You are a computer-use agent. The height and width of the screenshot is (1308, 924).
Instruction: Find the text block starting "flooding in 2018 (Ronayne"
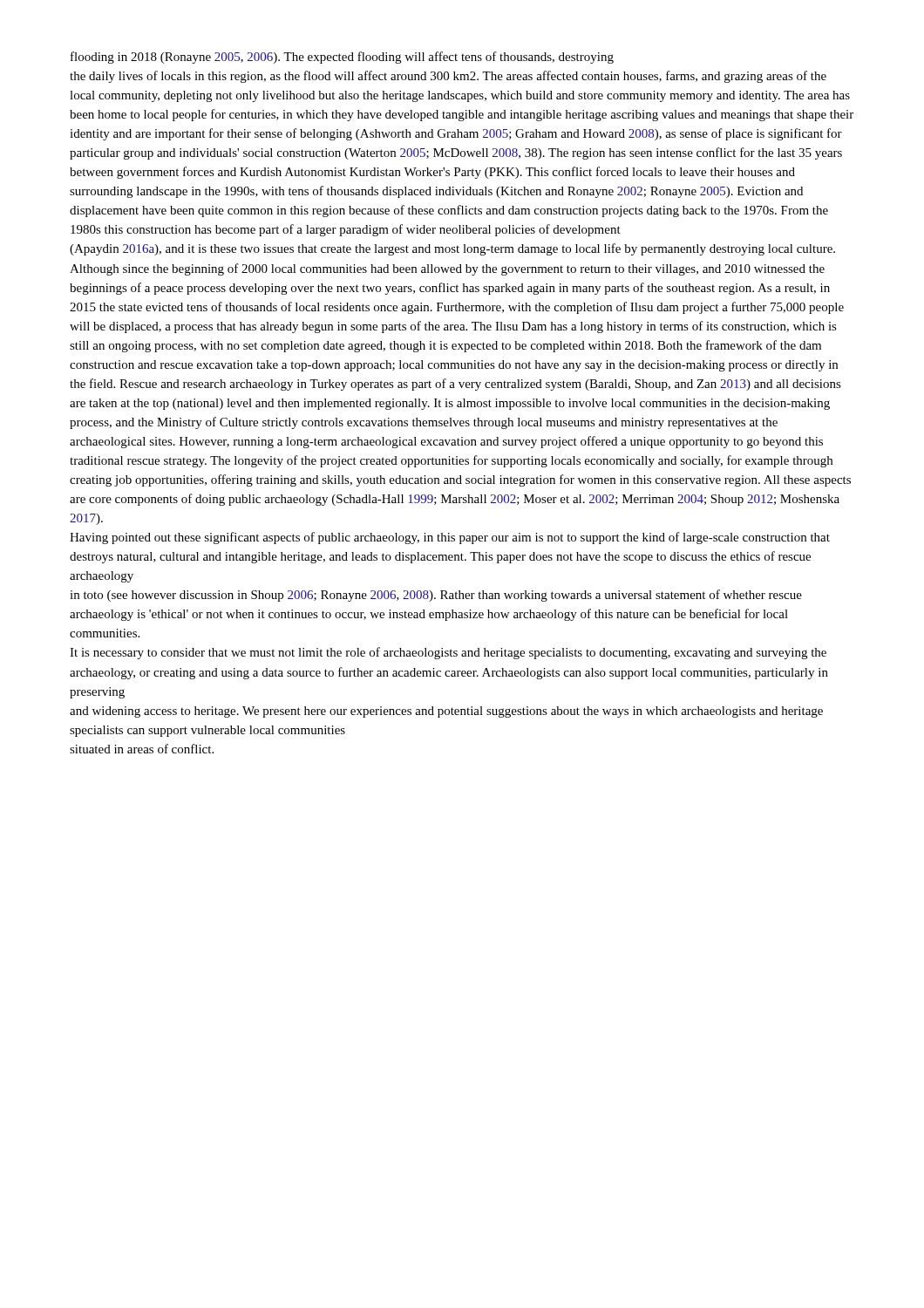462,403
